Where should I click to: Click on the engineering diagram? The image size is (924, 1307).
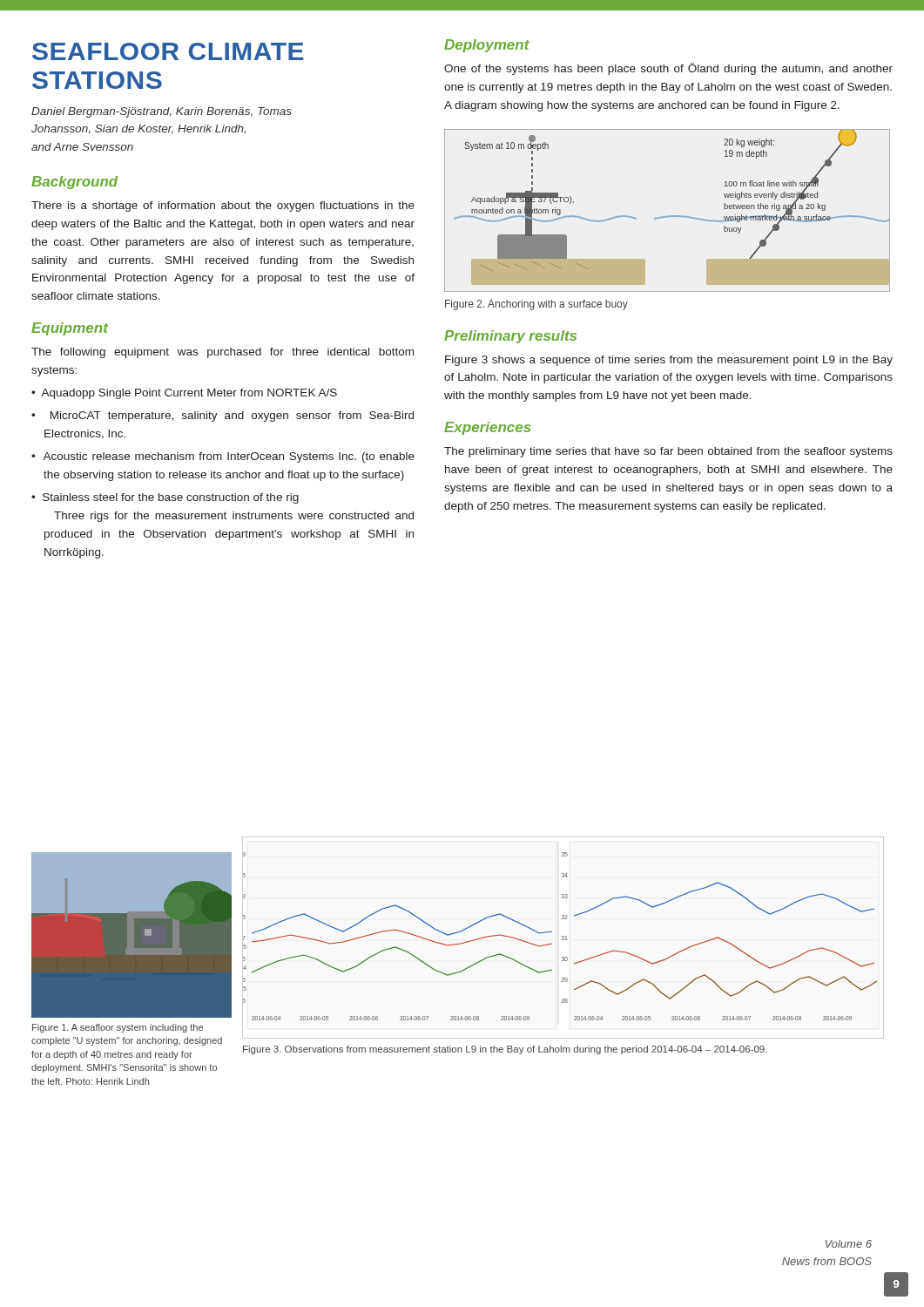coord(668,210)
